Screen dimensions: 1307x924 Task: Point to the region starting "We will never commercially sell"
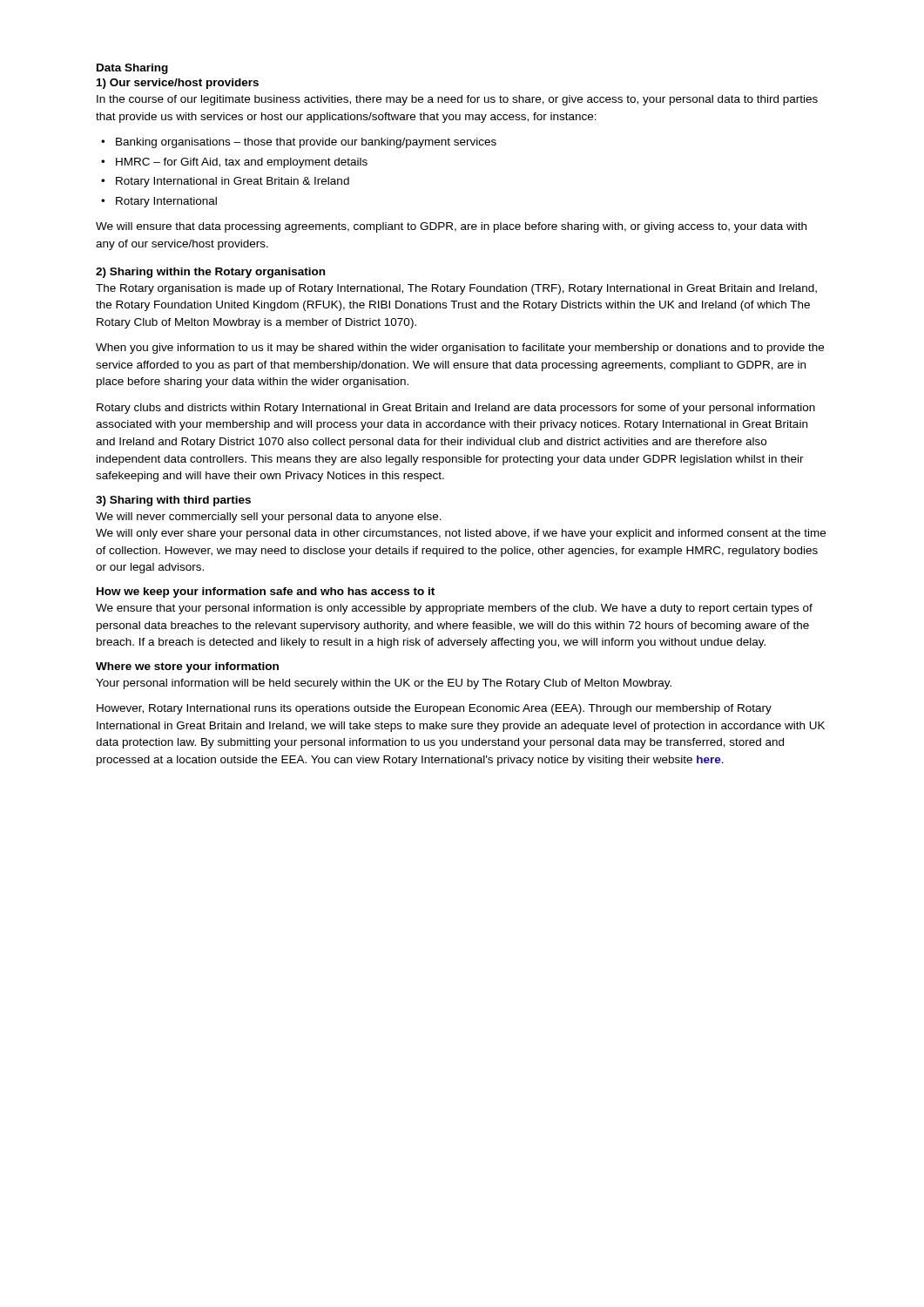pos(461,542)
